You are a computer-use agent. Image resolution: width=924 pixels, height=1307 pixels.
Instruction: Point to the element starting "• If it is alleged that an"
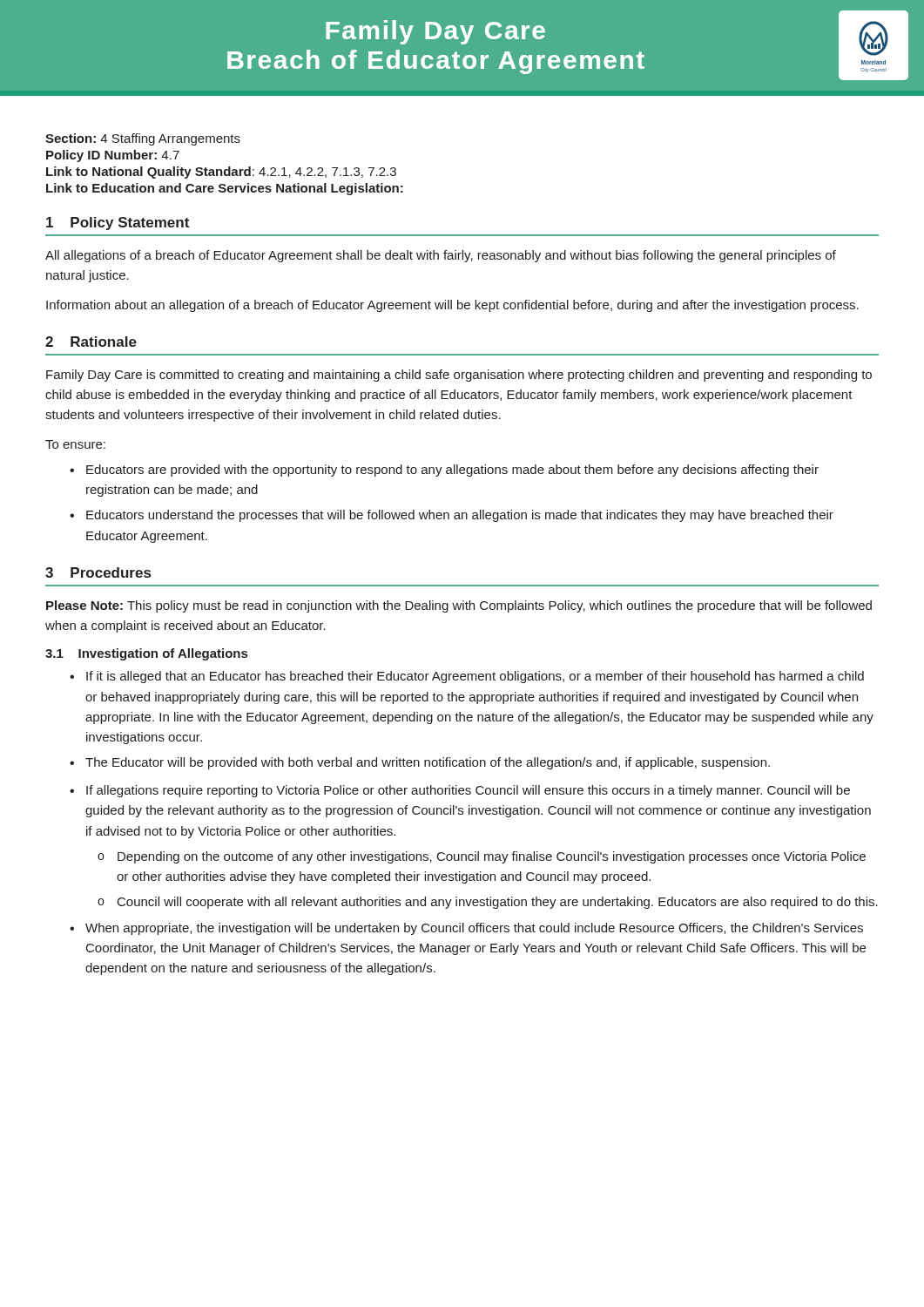[x=474, y=706]
